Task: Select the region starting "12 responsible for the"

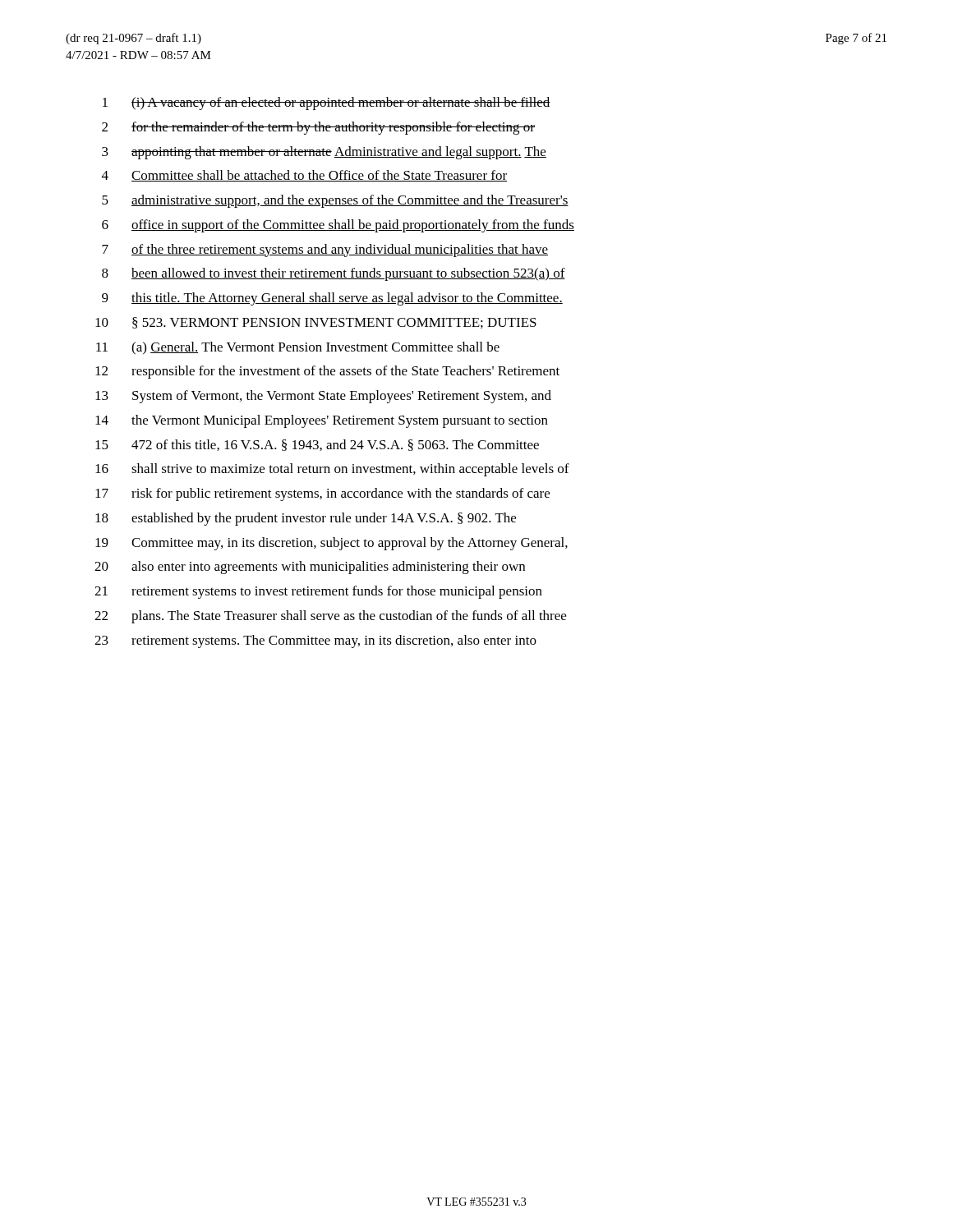Action: [x=476, y=371]
